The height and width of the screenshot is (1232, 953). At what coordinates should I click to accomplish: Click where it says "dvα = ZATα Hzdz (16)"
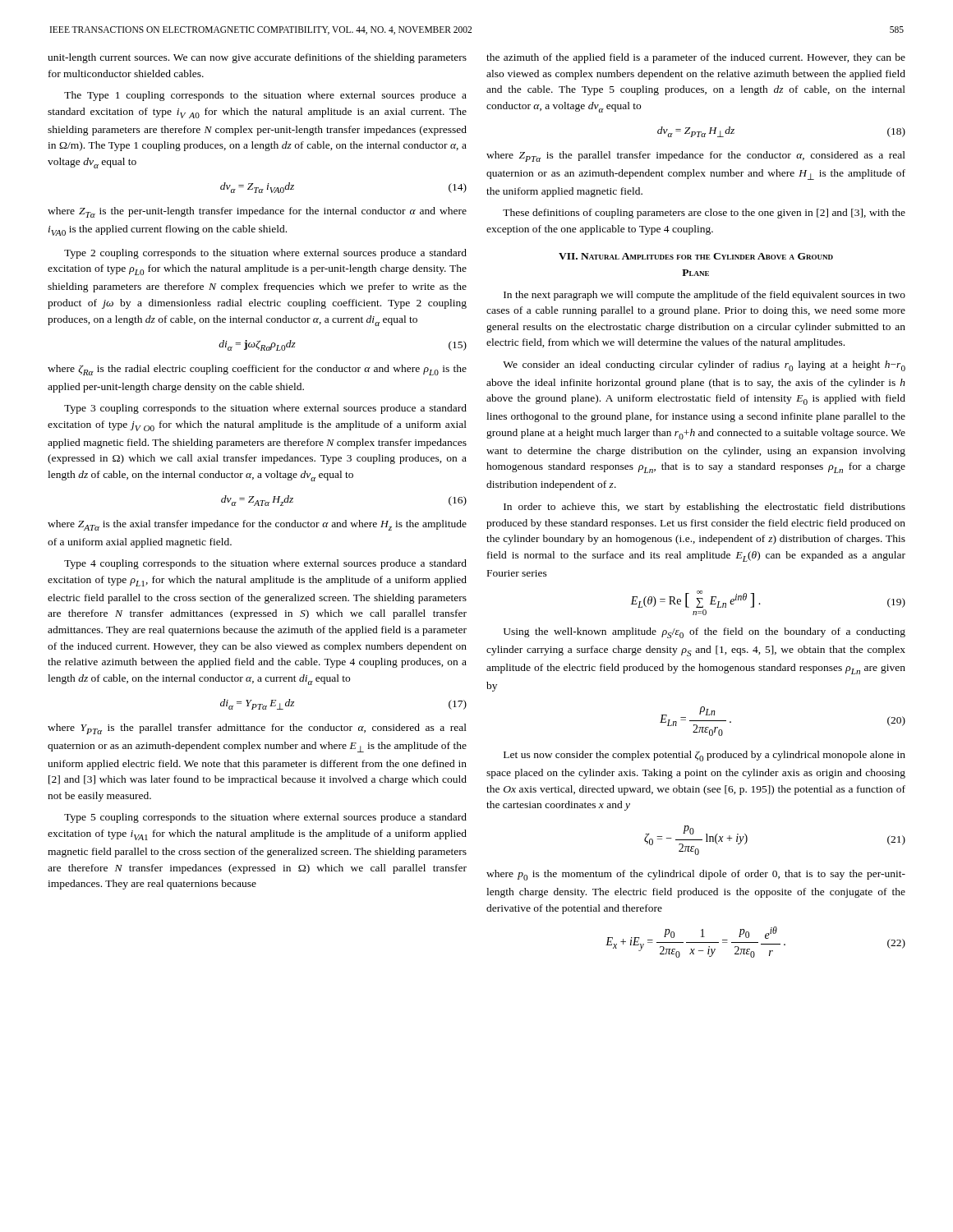tap(257, 500)
